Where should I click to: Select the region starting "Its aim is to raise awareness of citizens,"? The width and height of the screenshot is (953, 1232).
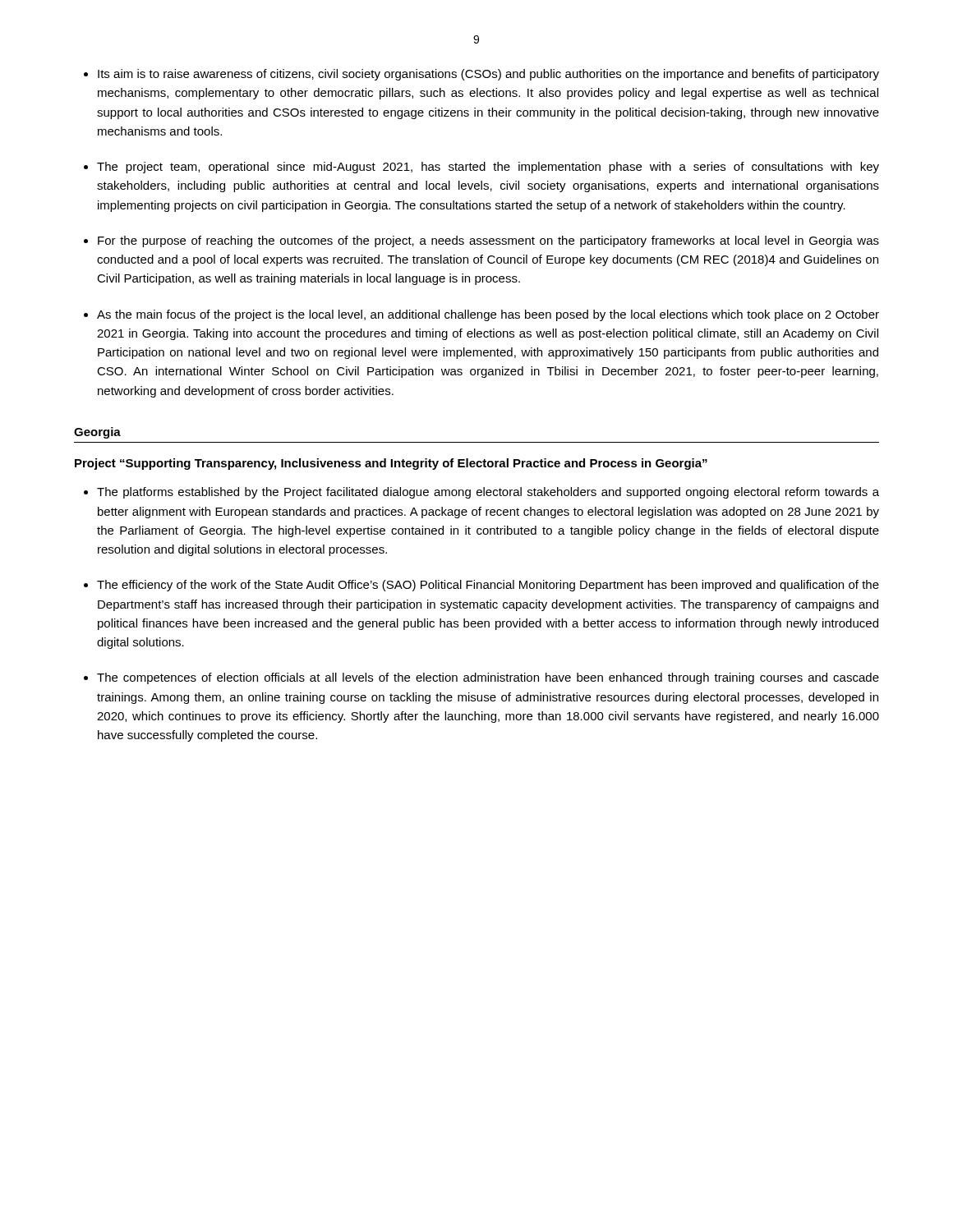(x=488, y=102)
